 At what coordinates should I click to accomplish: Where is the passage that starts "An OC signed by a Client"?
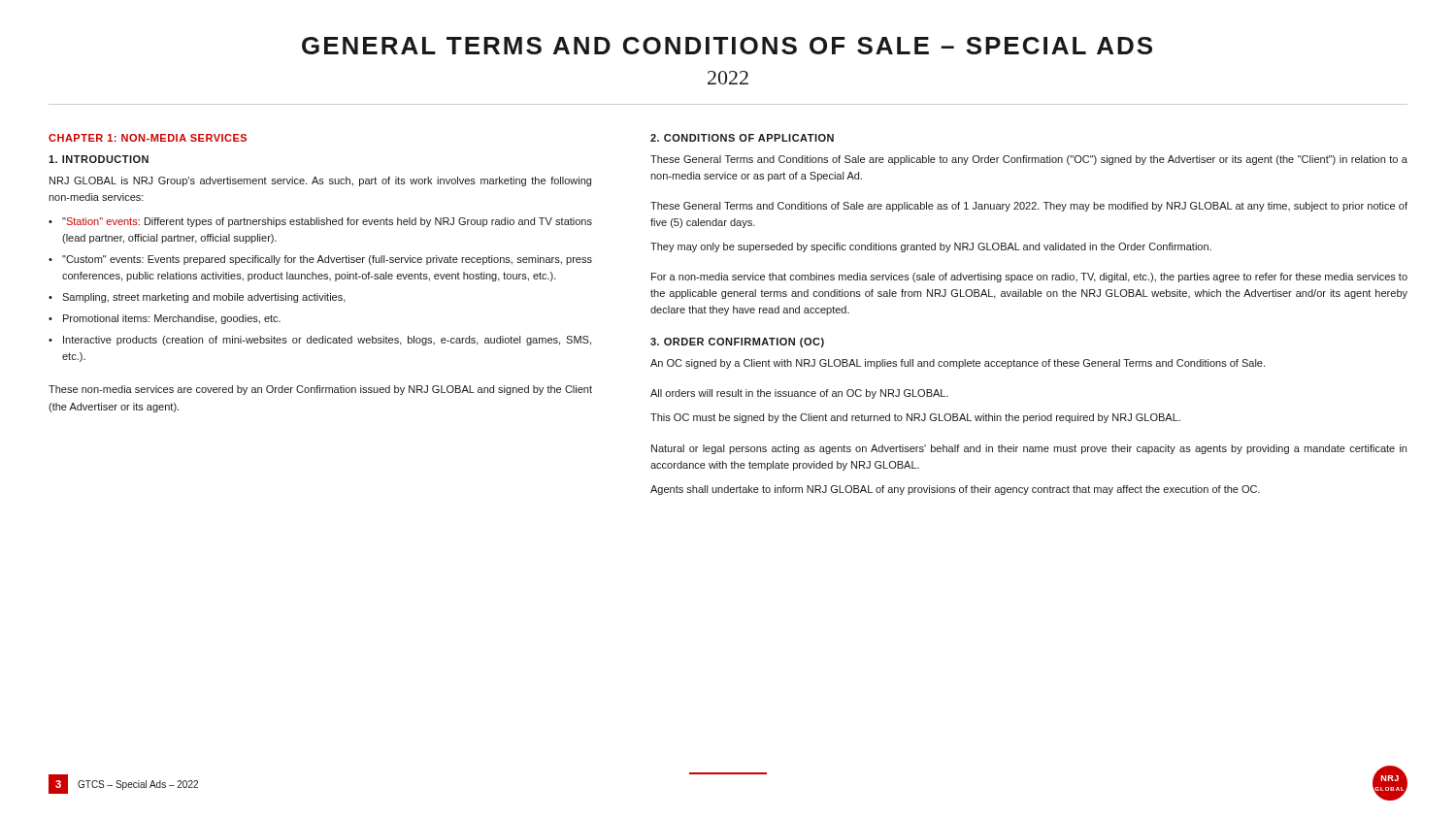point(958,363)
